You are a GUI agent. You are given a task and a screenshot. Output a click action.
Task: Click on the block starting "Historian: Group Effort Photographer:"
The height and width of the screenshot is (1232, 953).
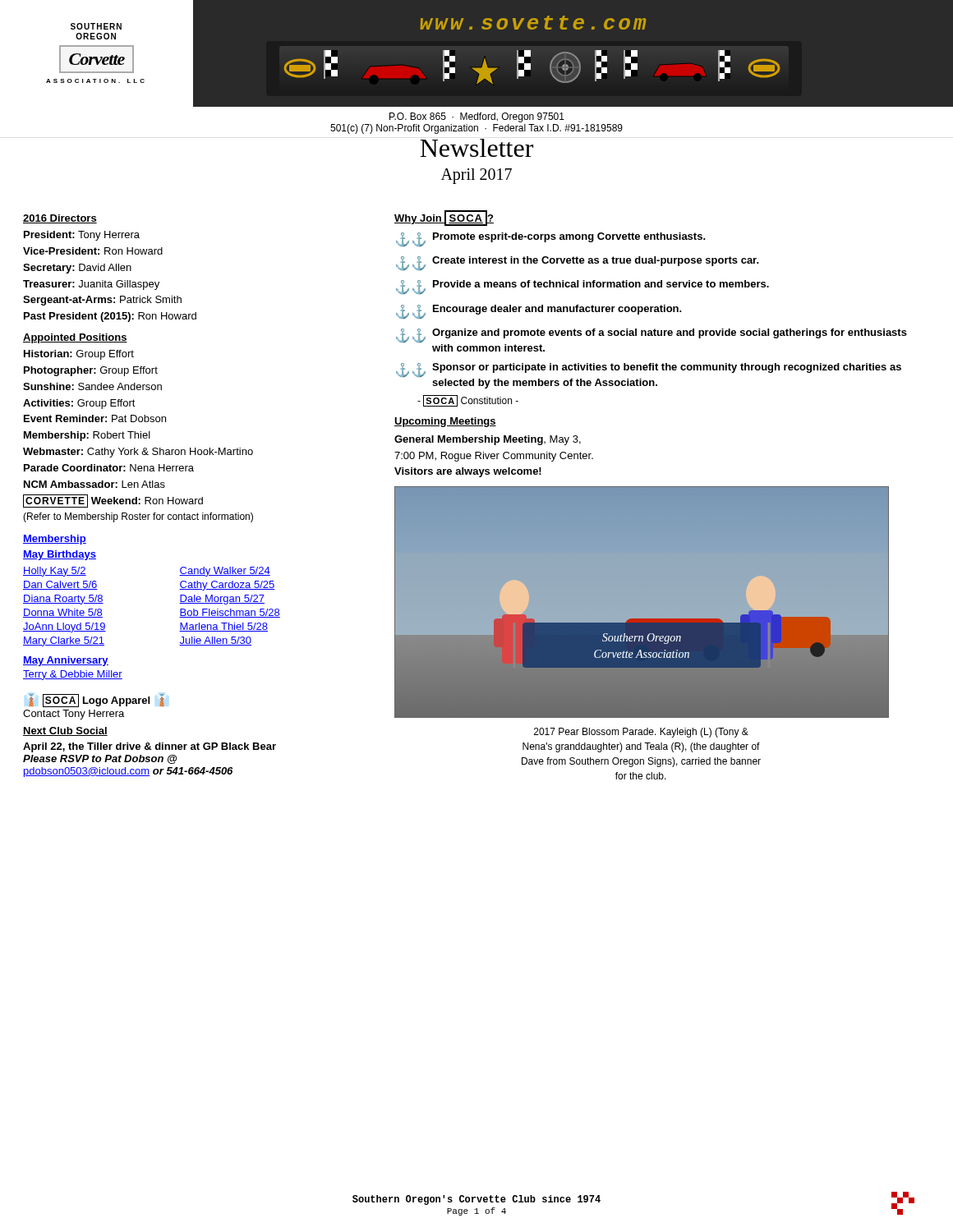coord(79,355)
